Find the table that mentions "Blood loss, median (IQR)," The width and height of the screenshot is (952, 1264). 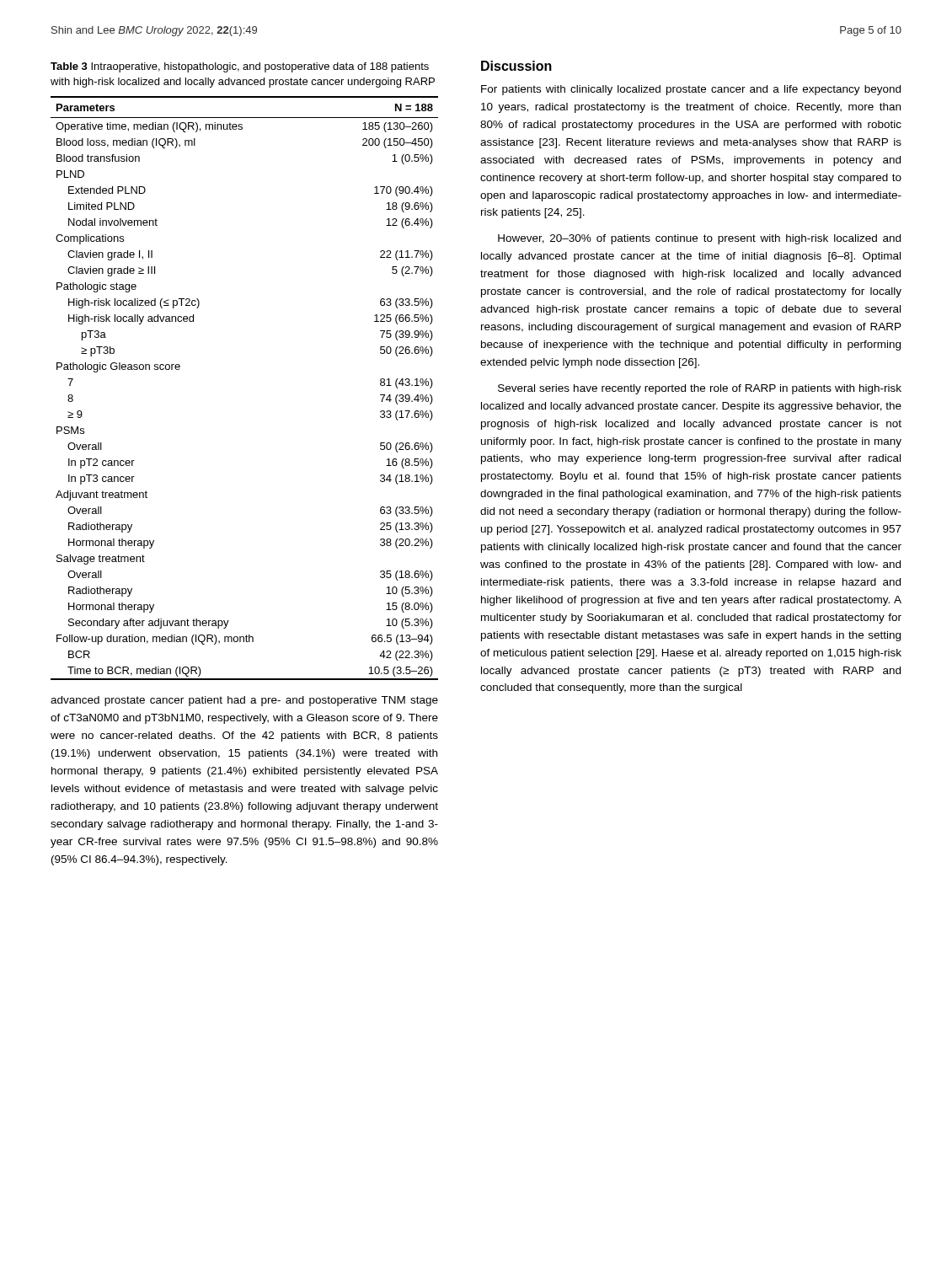click(244, 388)
